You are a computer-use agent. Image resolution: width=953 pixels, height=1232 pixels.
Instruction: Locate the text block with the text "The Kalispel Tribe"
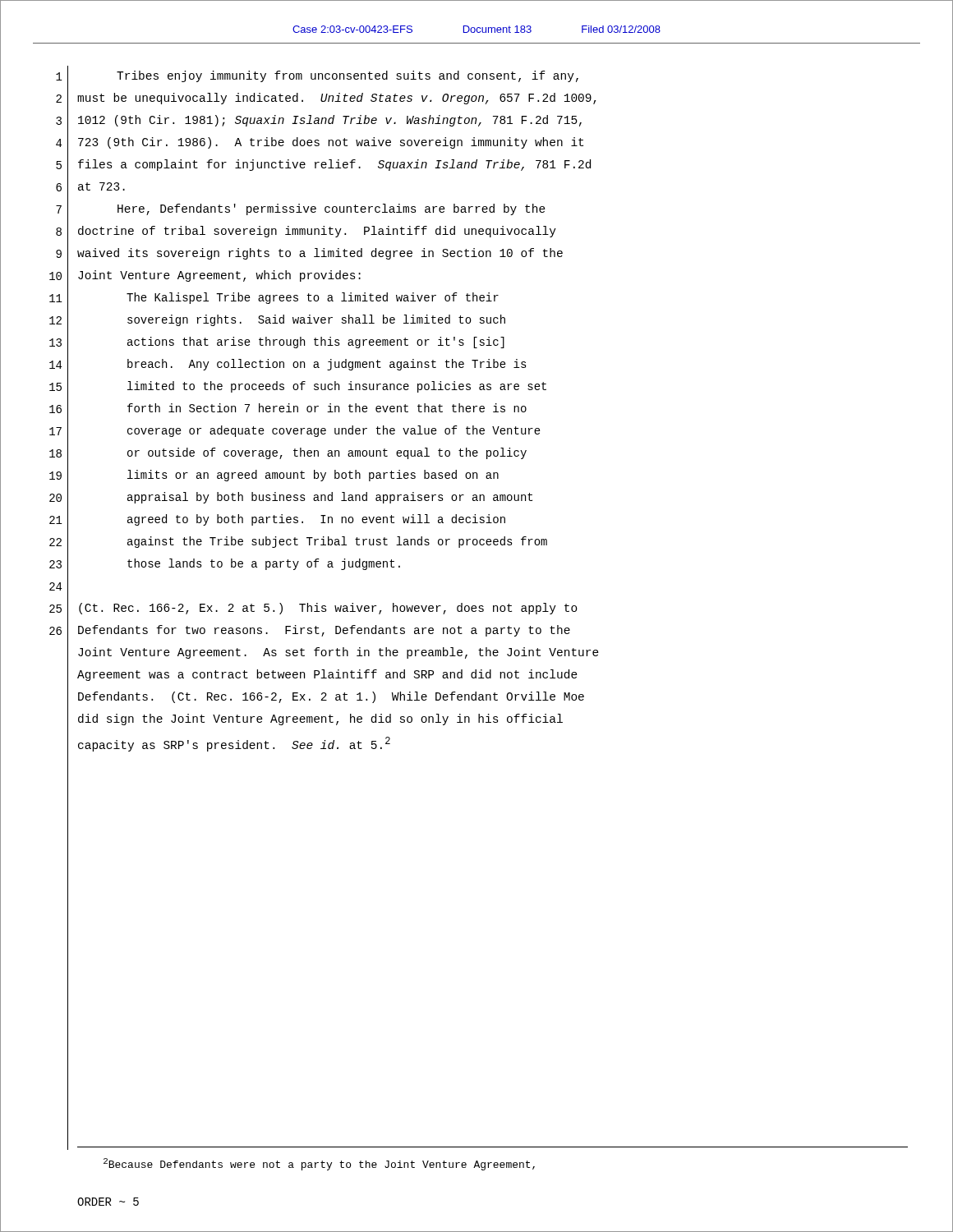pos(337,431)
